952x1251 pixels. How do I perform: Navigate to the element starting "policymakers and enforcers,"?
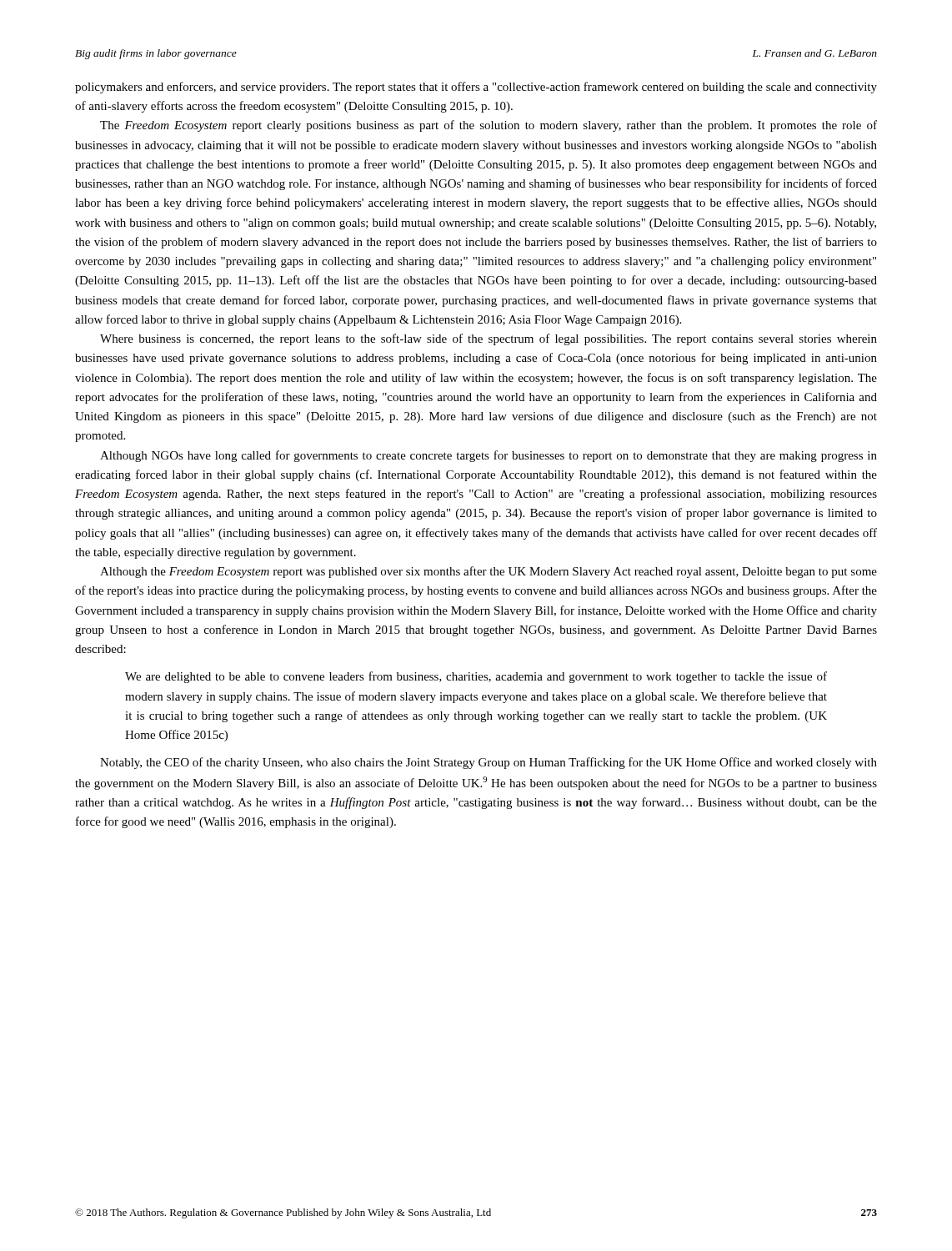tap(476, 96)
